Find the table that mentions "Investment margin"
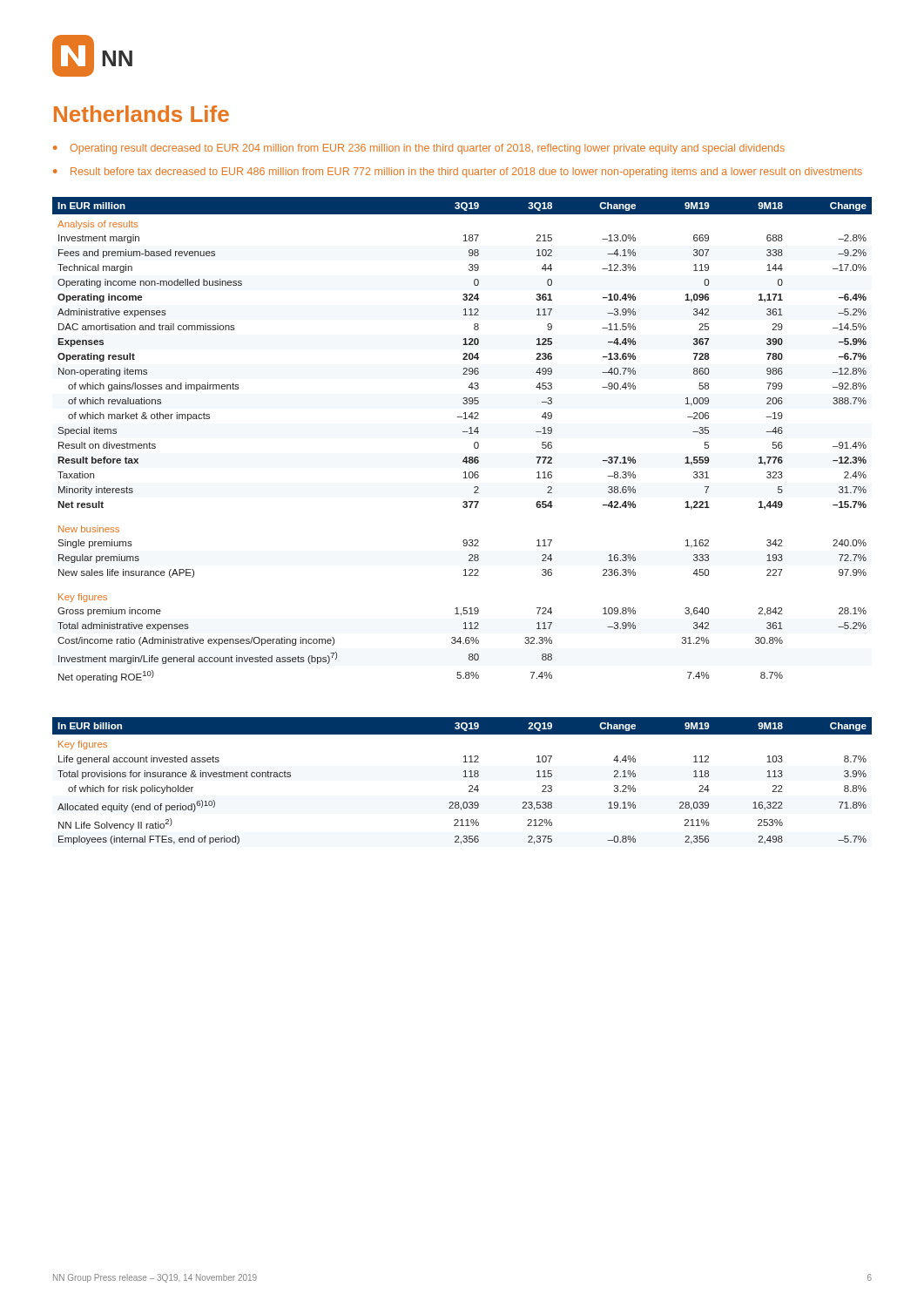924x1307 pixels. (x=462, y=440)
